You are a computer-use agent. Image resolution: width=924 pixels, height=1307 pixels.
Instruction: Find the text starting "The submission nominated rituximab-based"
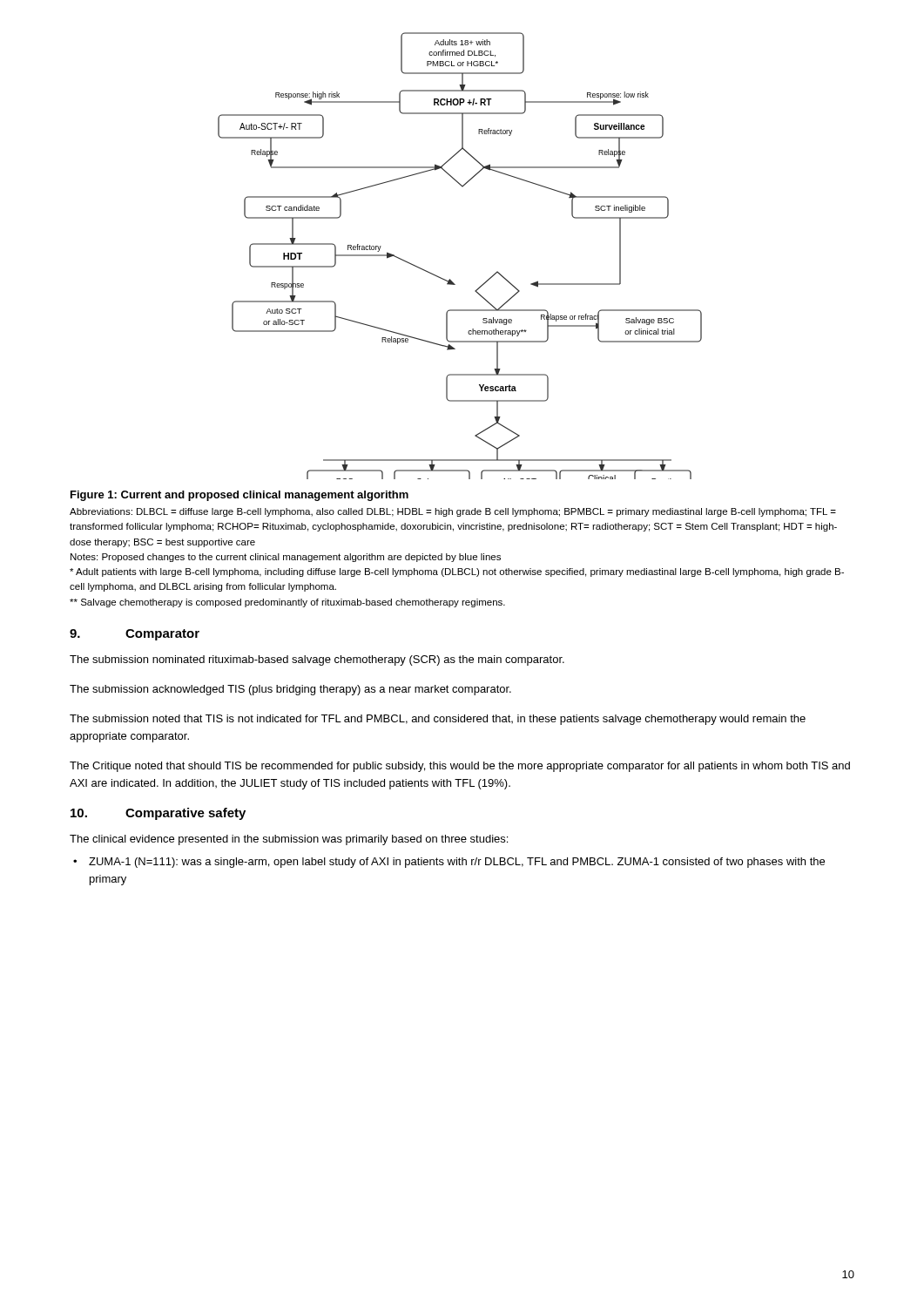coord(317,659)
